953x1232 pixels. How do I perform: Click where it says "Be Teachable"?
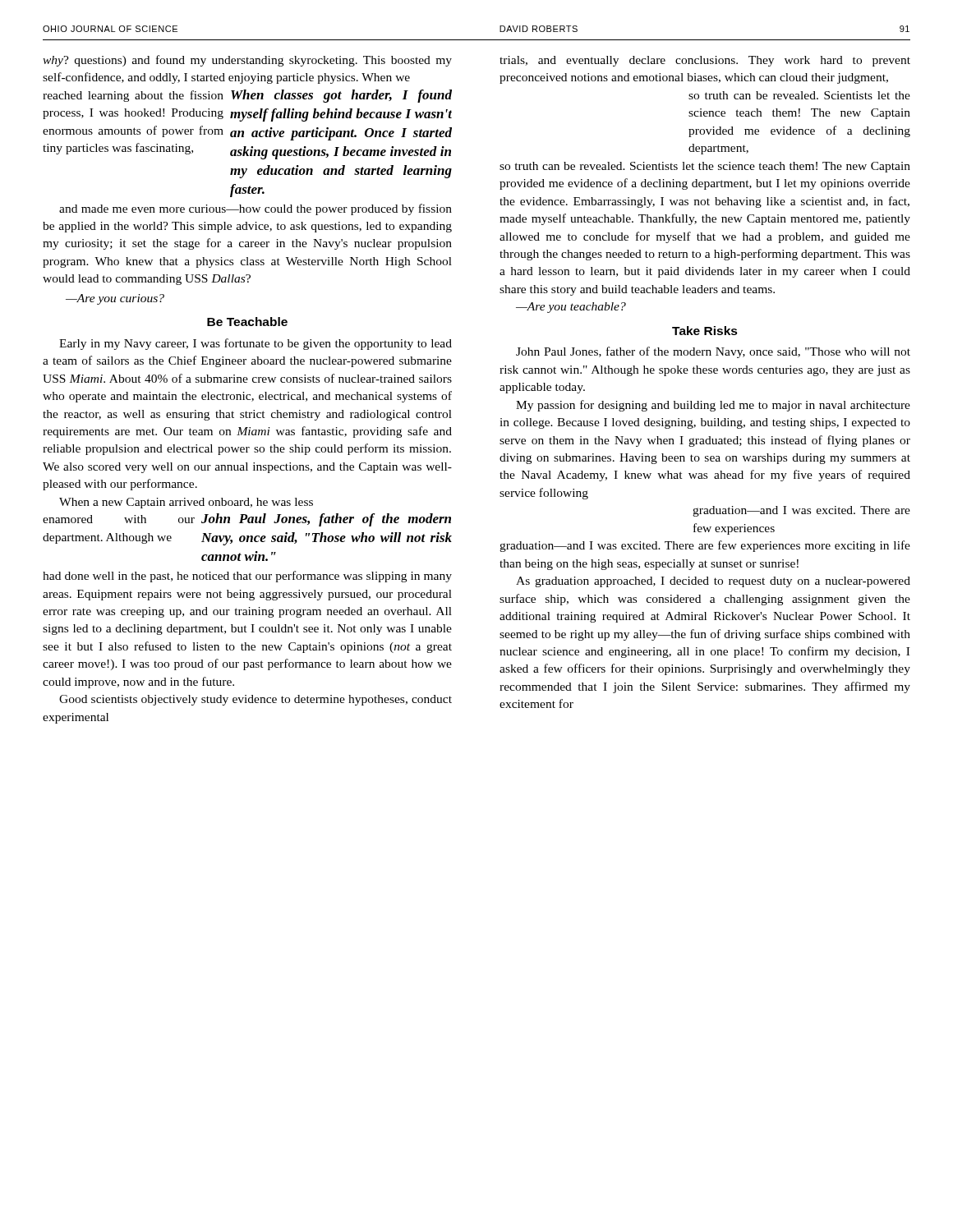tap(247, 322)
